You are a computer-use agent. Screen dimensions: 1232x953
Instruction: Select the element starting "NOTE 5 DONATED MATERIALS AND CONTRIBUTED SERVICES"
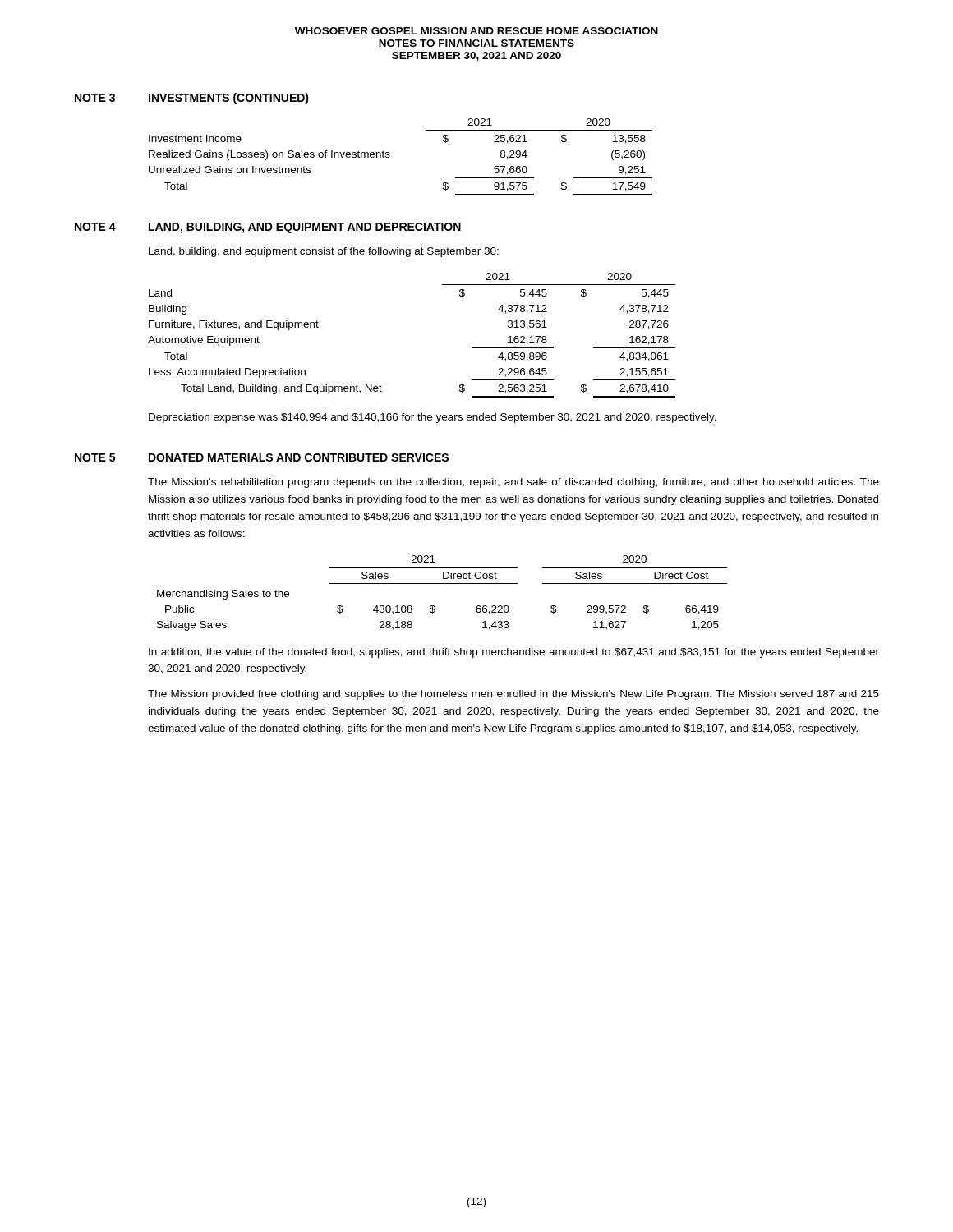click(262, 457)
